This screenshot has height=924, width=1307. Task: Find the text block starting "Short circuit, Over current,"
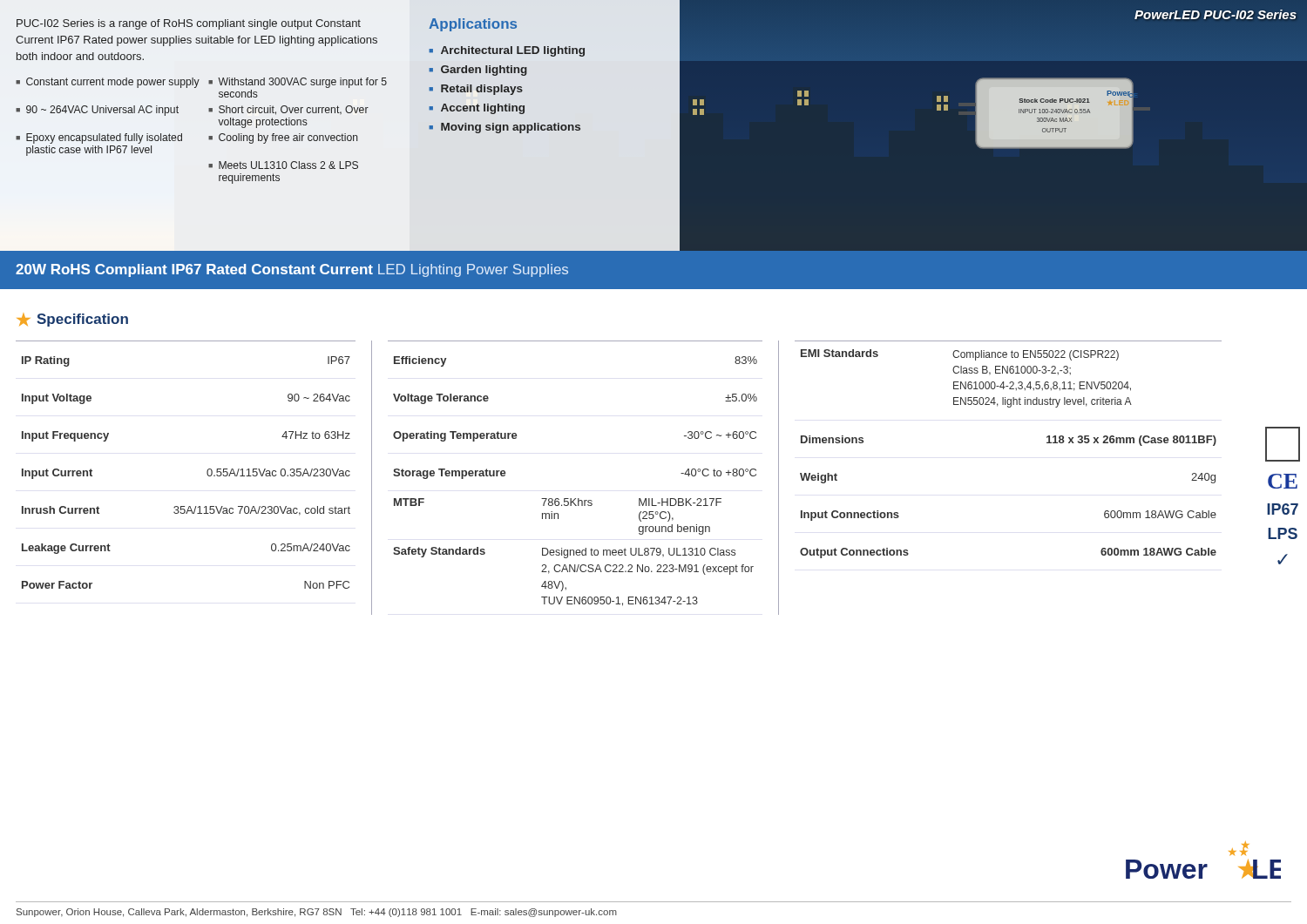[x=293, y=115]
